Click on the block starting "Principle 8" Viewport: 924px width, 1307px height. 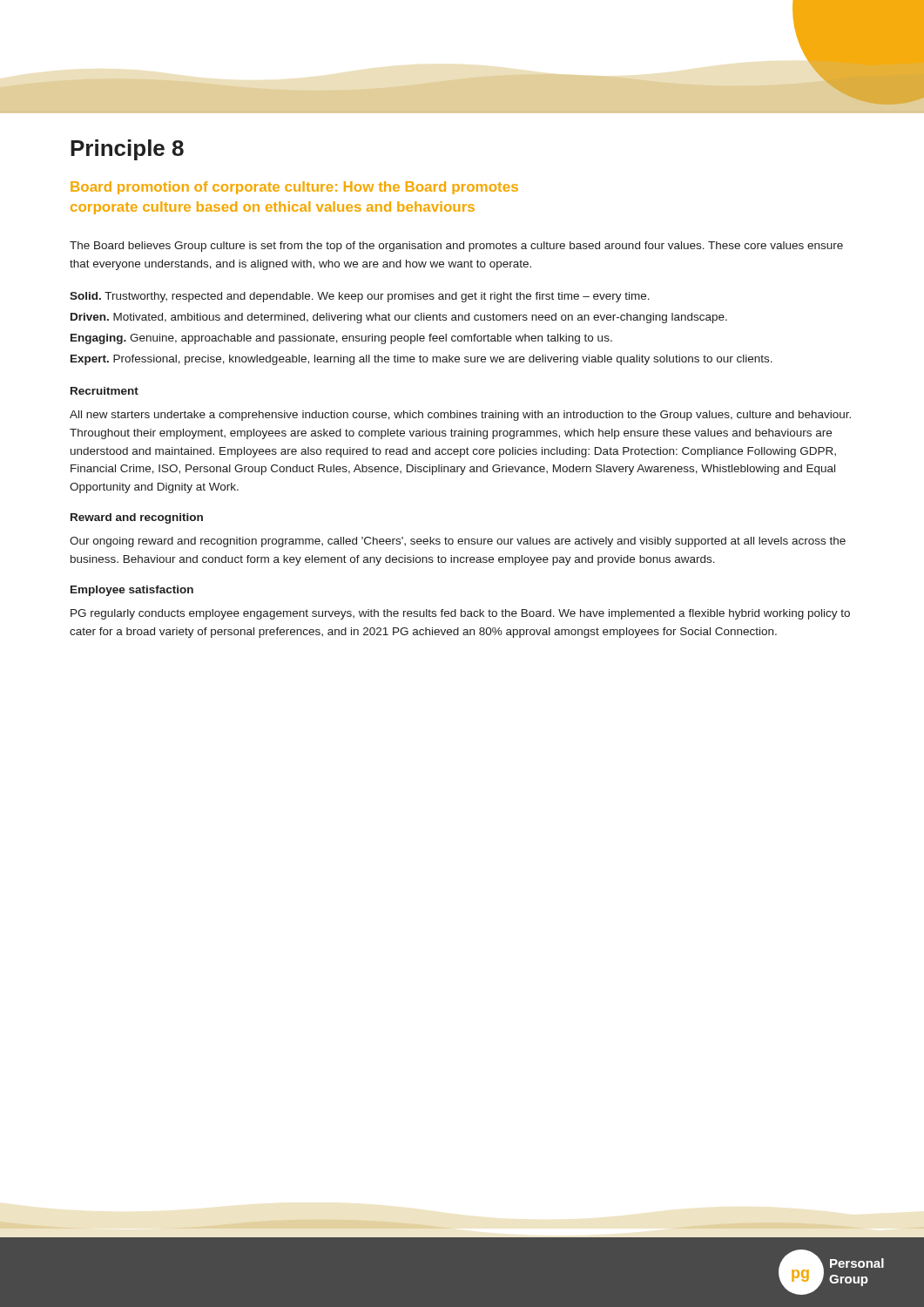tap(127, 148)
